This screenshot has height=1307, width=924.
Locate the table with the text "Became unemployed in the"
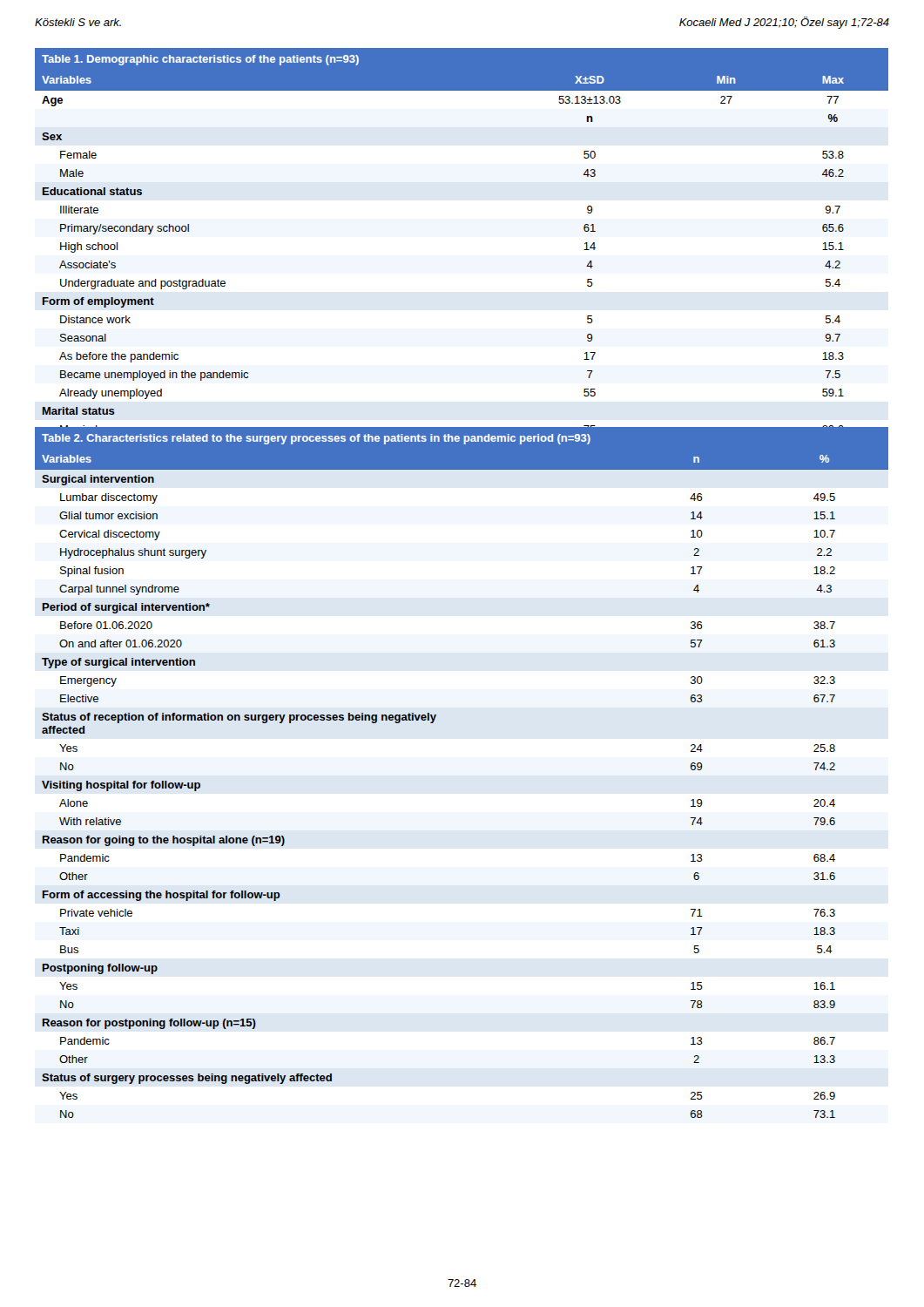[462, 290]
